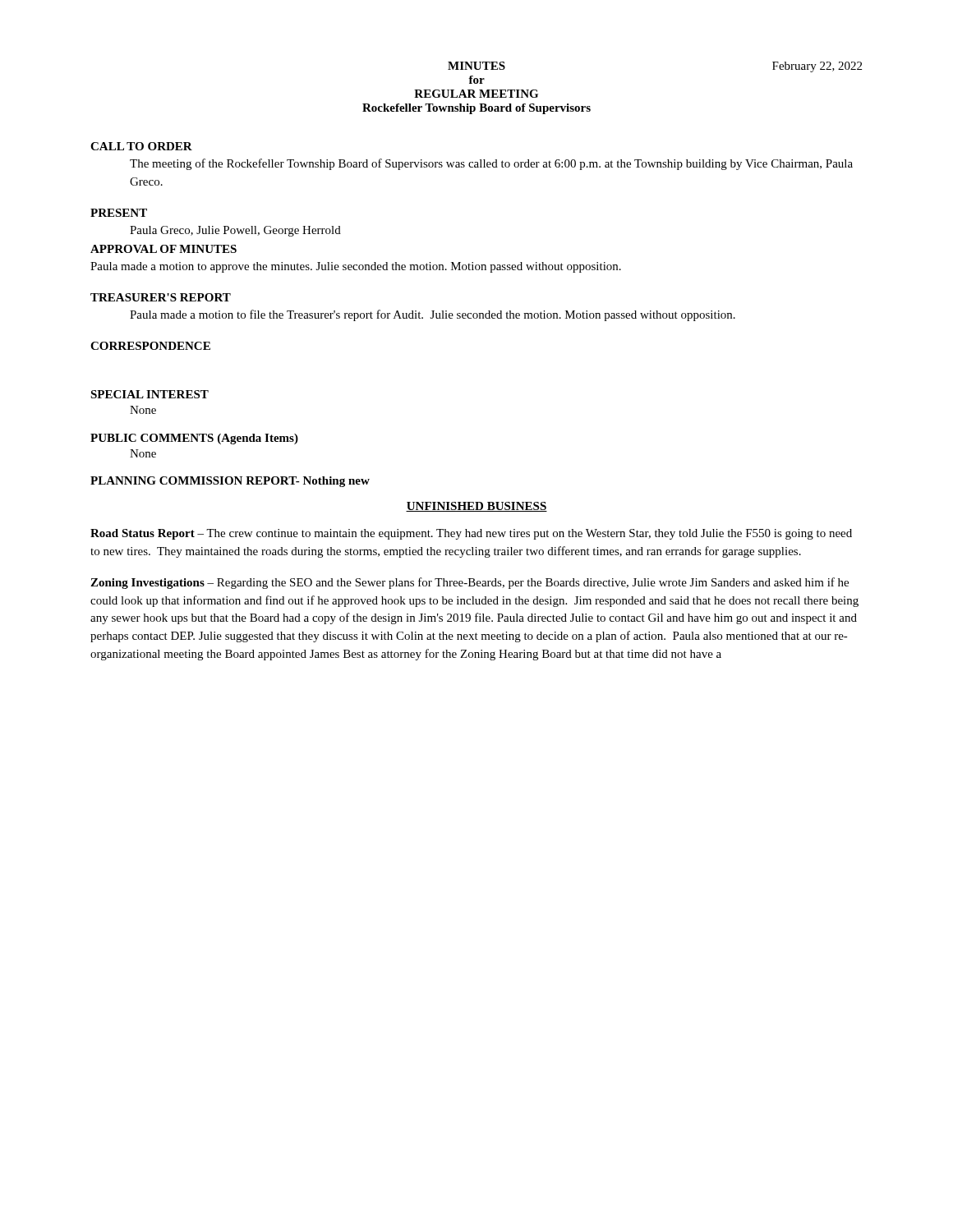Point to the text block starting "PUBLIC COMMENTS (Agenda Items)"

click(x=194, y=437)
